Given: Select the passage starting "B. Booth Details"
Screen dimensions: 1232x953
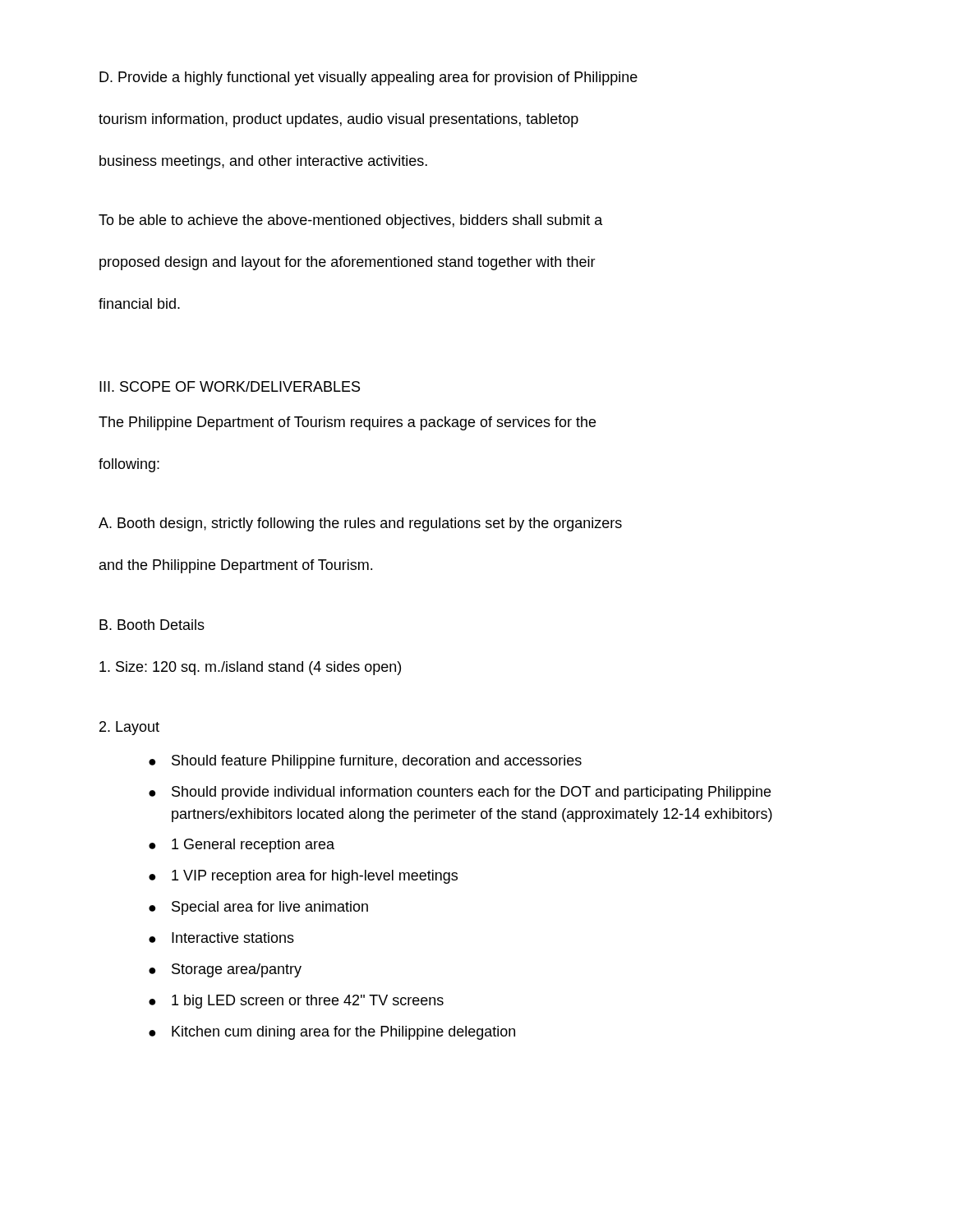Looking at the screenshot, I should [x=152, y=625].
